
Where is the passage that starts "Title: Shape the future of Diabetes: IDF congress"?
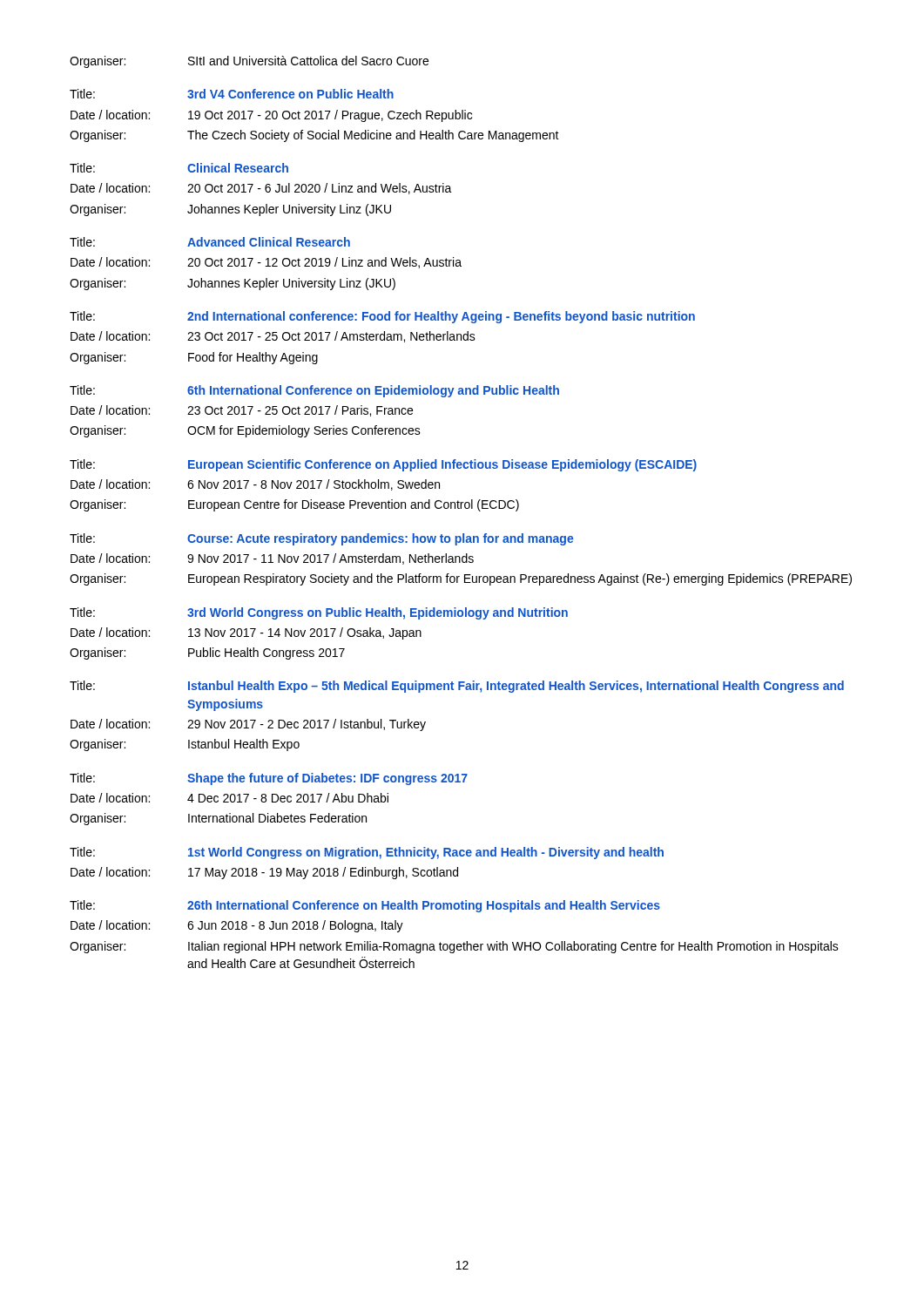point(462,778)
